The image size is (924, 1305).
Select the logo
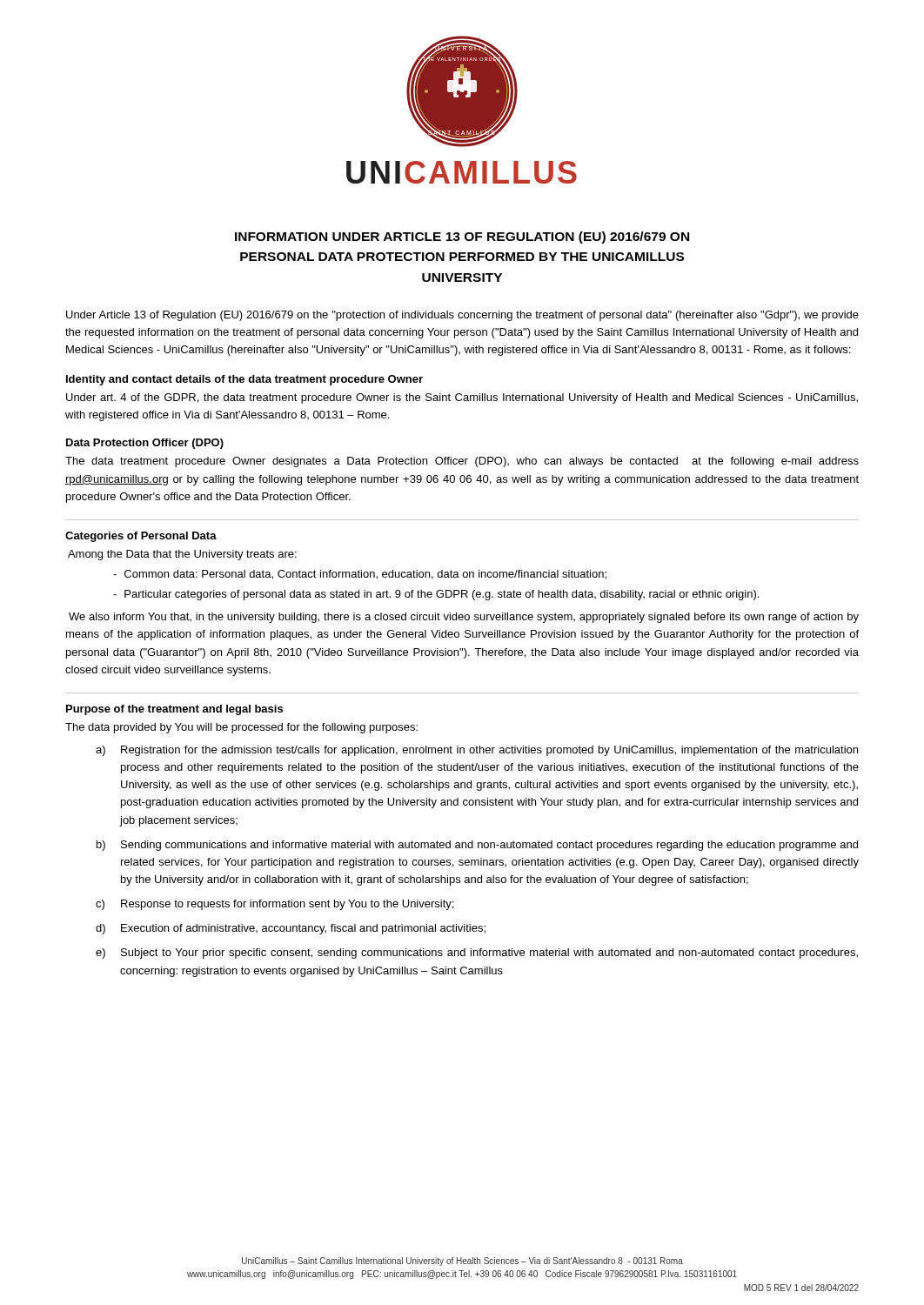(462, 100)
